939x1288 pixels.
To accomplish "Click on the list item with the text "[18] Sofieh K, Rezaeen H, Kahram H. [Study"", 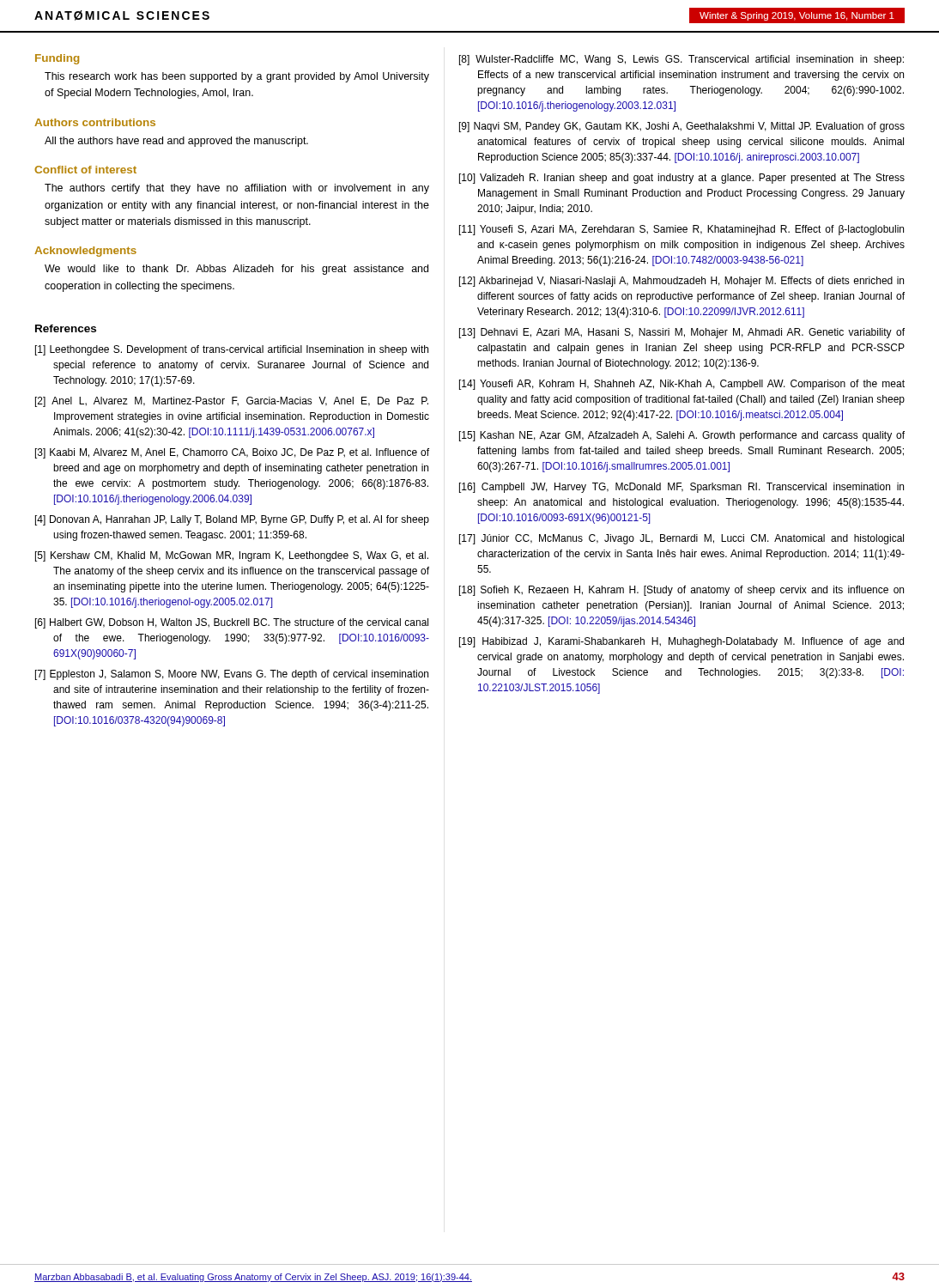I will tap(681, 605).
